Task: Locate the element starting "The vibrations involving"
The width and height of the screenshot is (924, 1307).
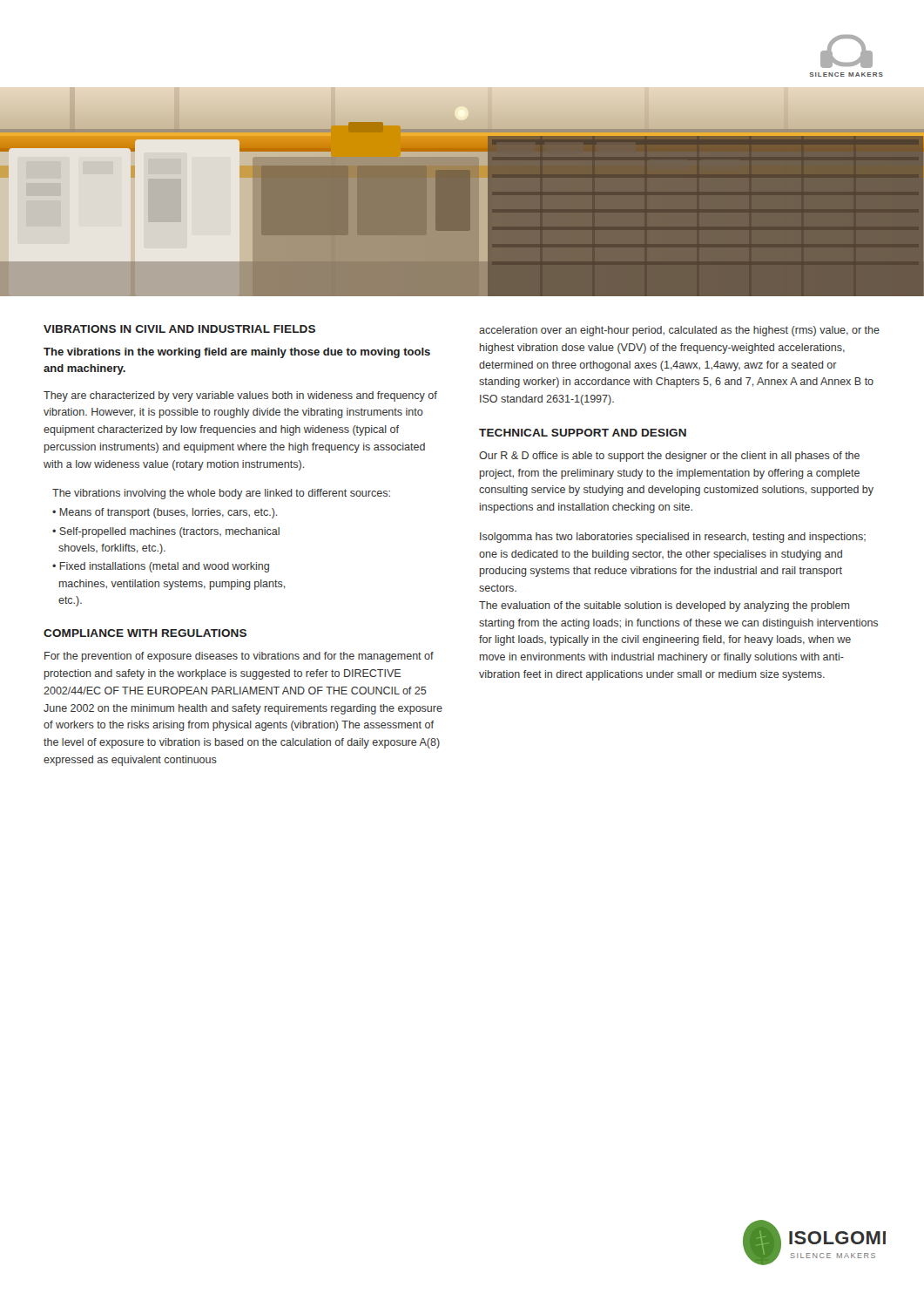Action: pyautogui.click(x=222, y=494)
